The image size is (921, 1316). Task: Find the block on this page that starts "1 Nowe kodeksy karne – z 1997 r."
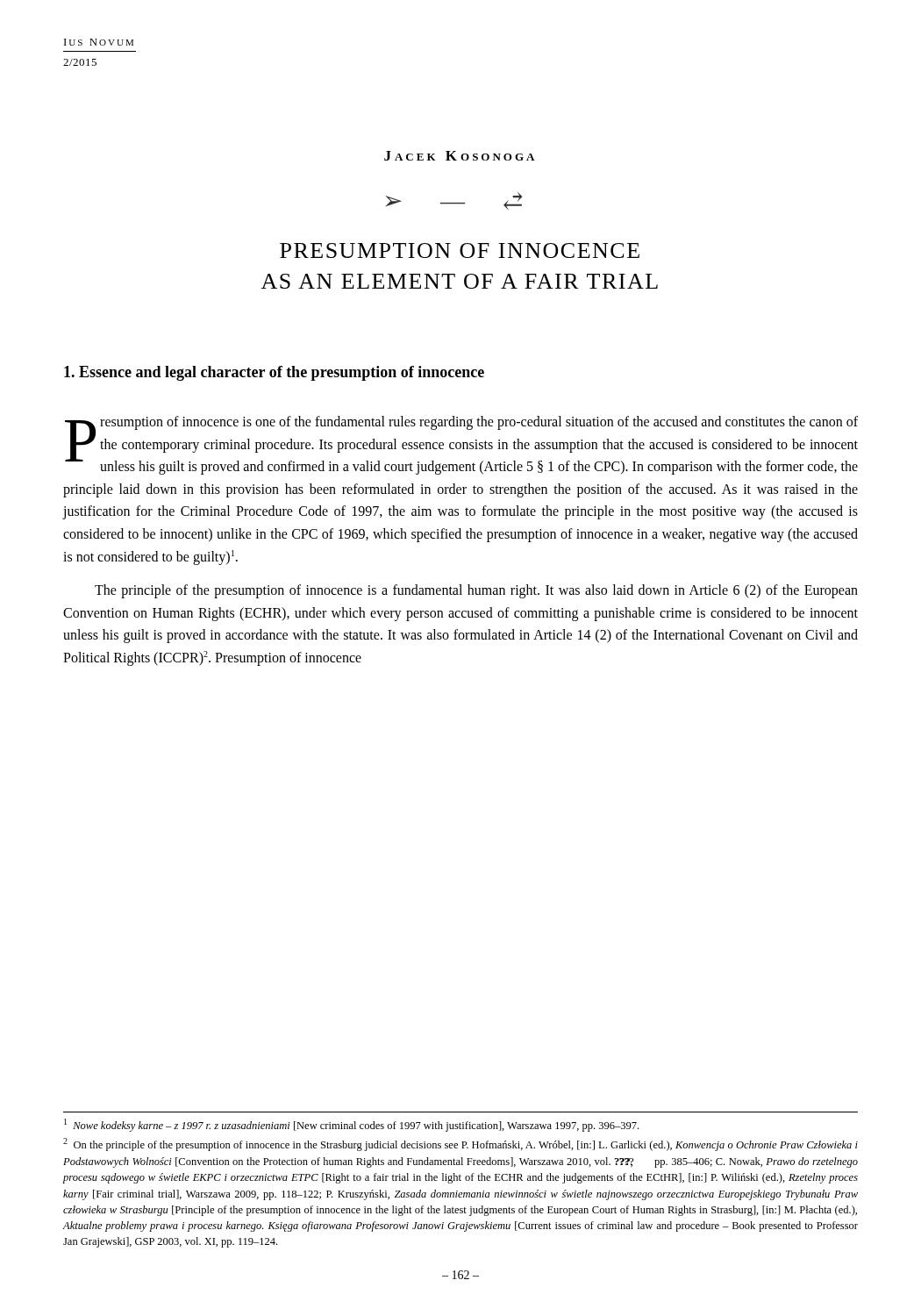tap(351, 1125)
